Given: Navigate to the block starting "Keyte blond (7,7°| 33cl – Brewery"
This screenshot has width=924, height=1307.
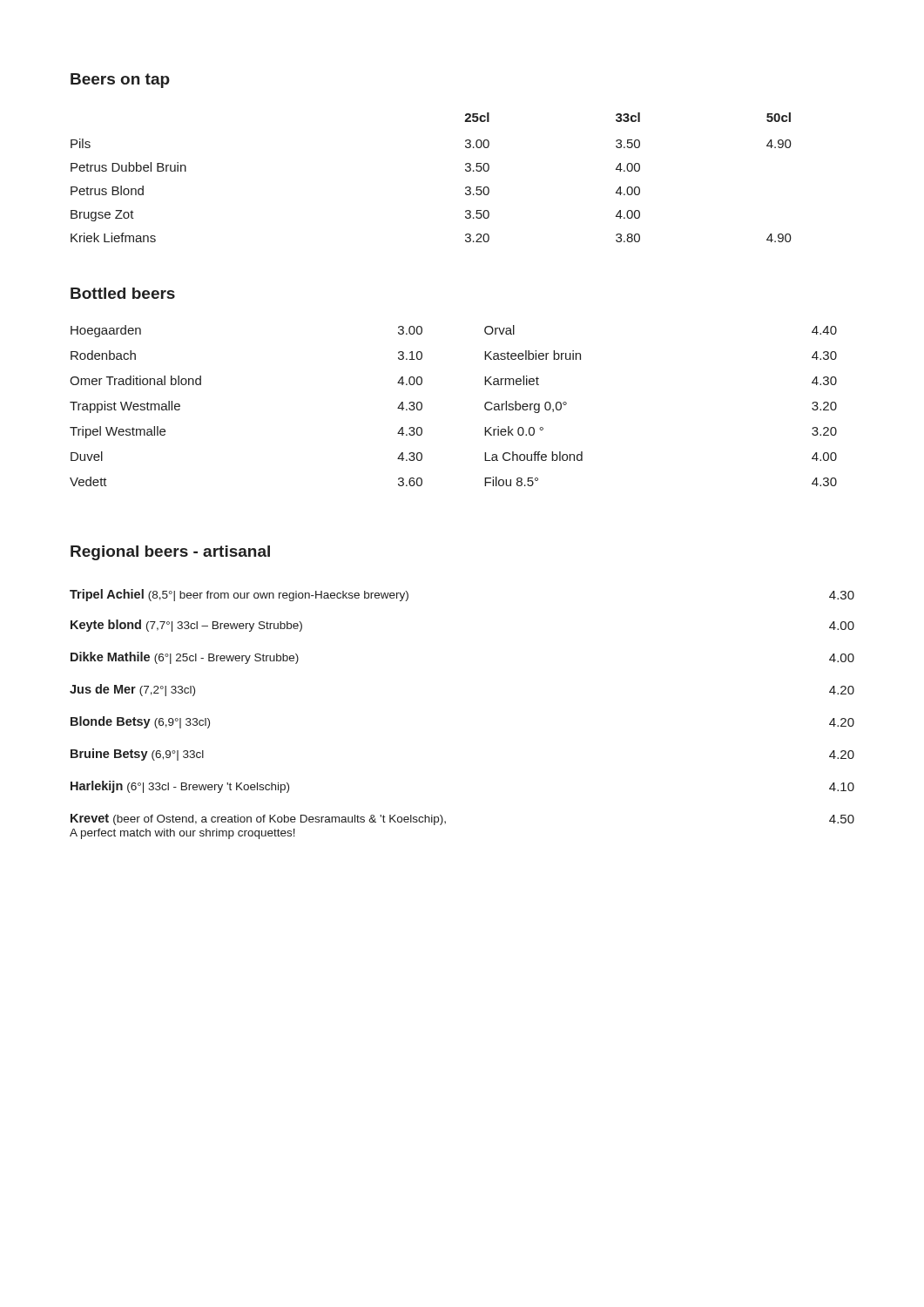Looking at the screenshot, I should coord(190,625).
